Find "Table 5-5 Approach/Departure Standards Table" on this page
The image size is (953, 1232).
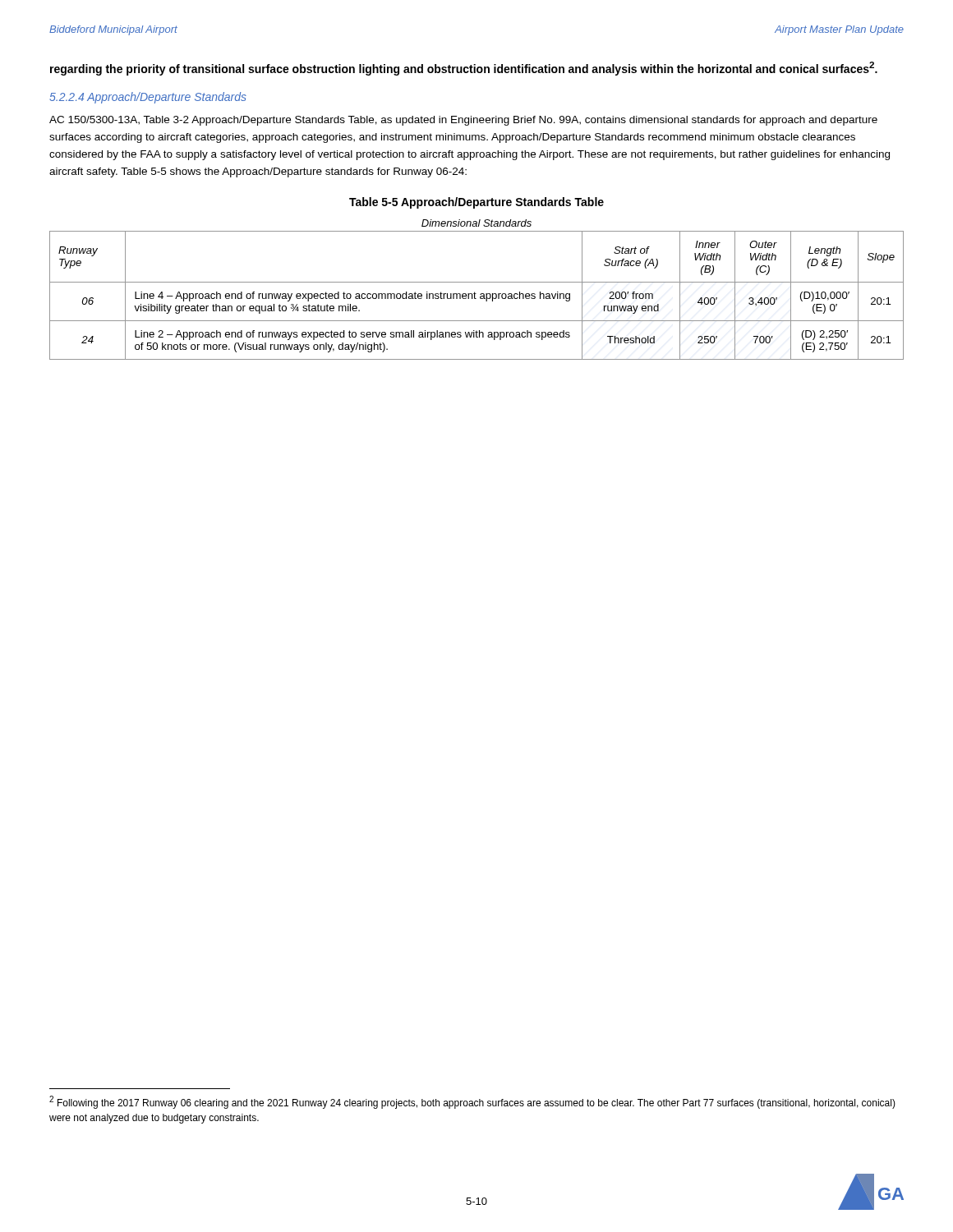[476, 202]
